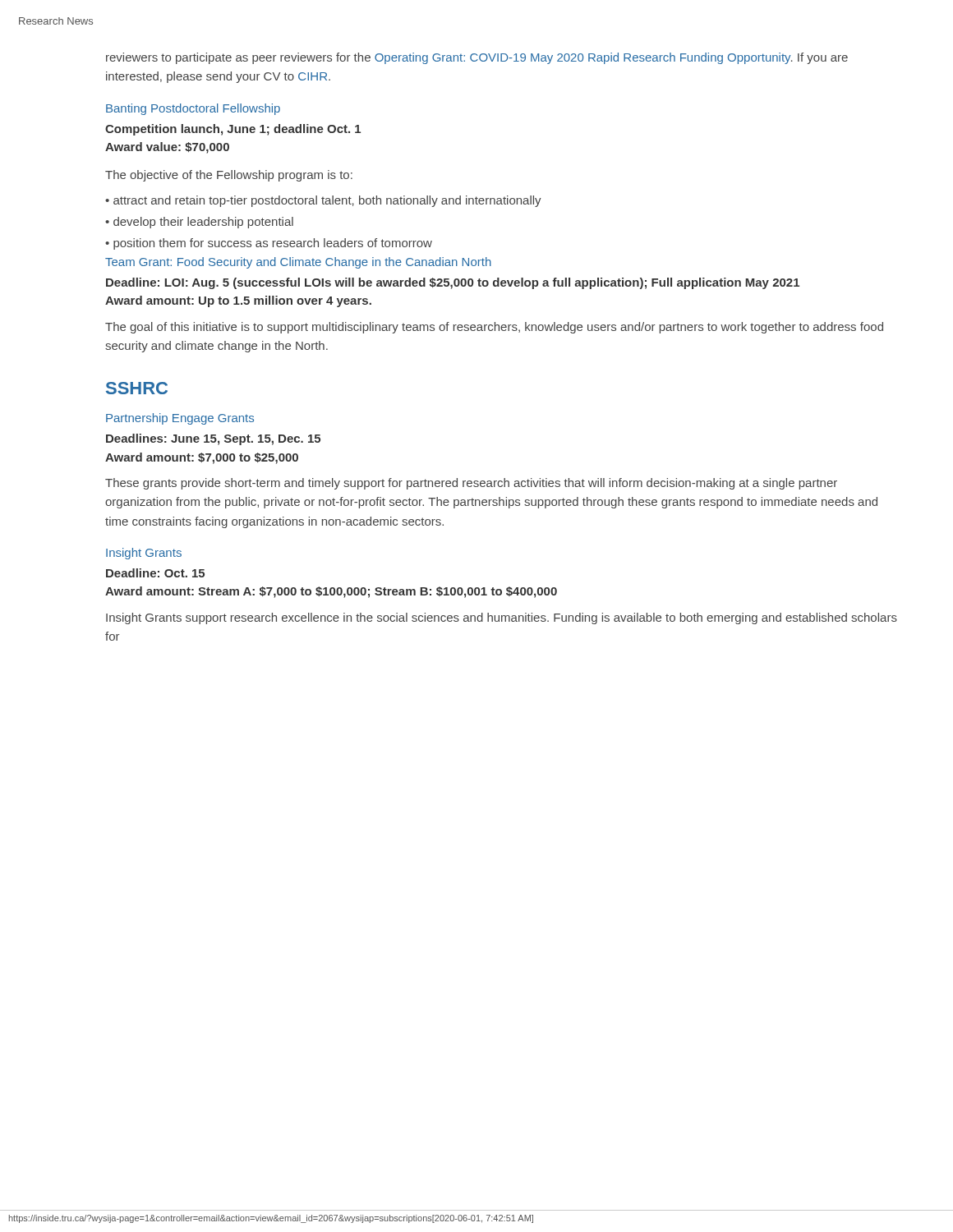Viewport: 953px width, 1232px height.
Task: Navigate to the text starting "Competition launch, June 1; deadline Oct. 1"
Action: coord(233,130)
